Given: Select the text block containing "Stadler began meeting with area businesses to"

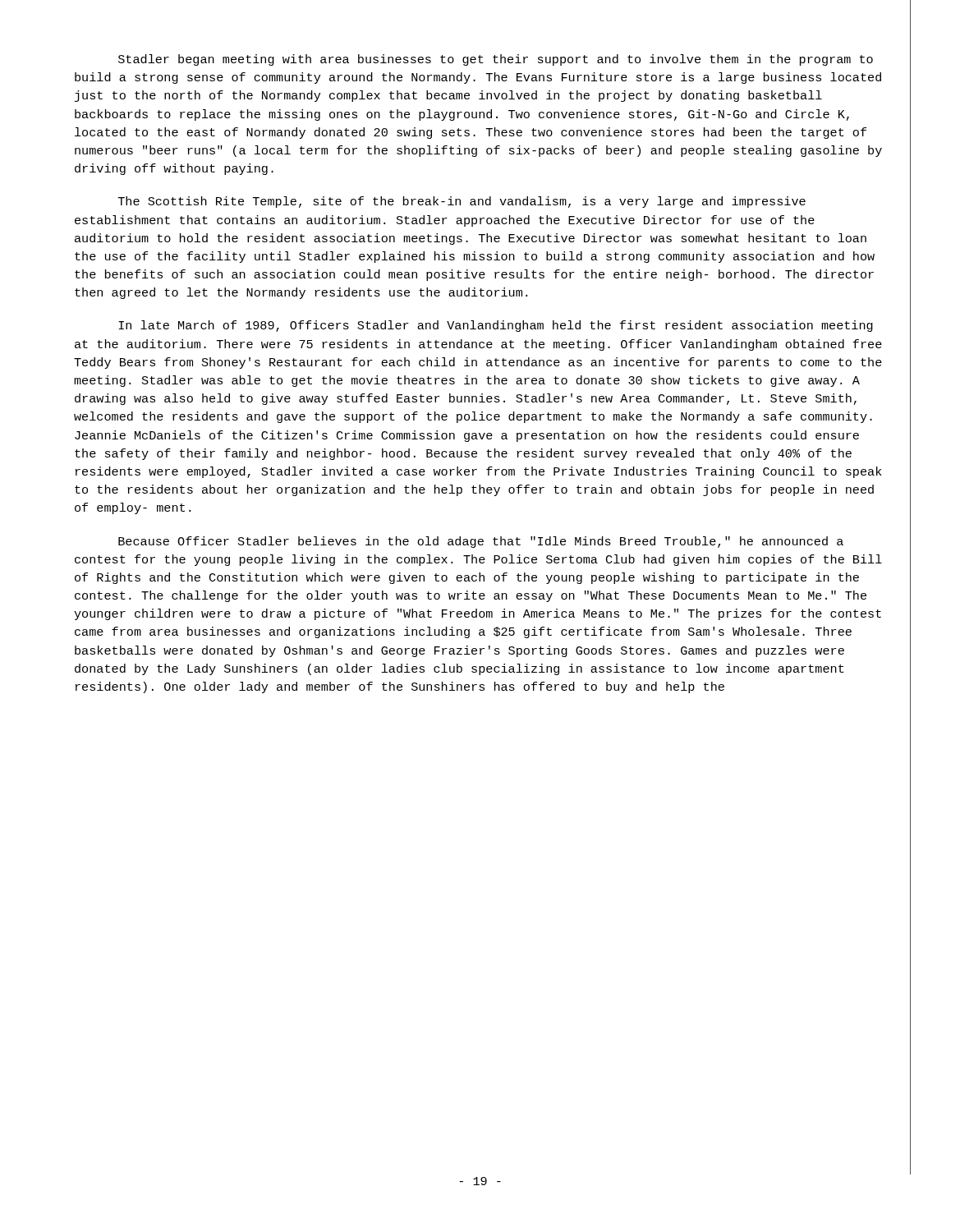Looking at the screenshot, I should coord(478,115).
